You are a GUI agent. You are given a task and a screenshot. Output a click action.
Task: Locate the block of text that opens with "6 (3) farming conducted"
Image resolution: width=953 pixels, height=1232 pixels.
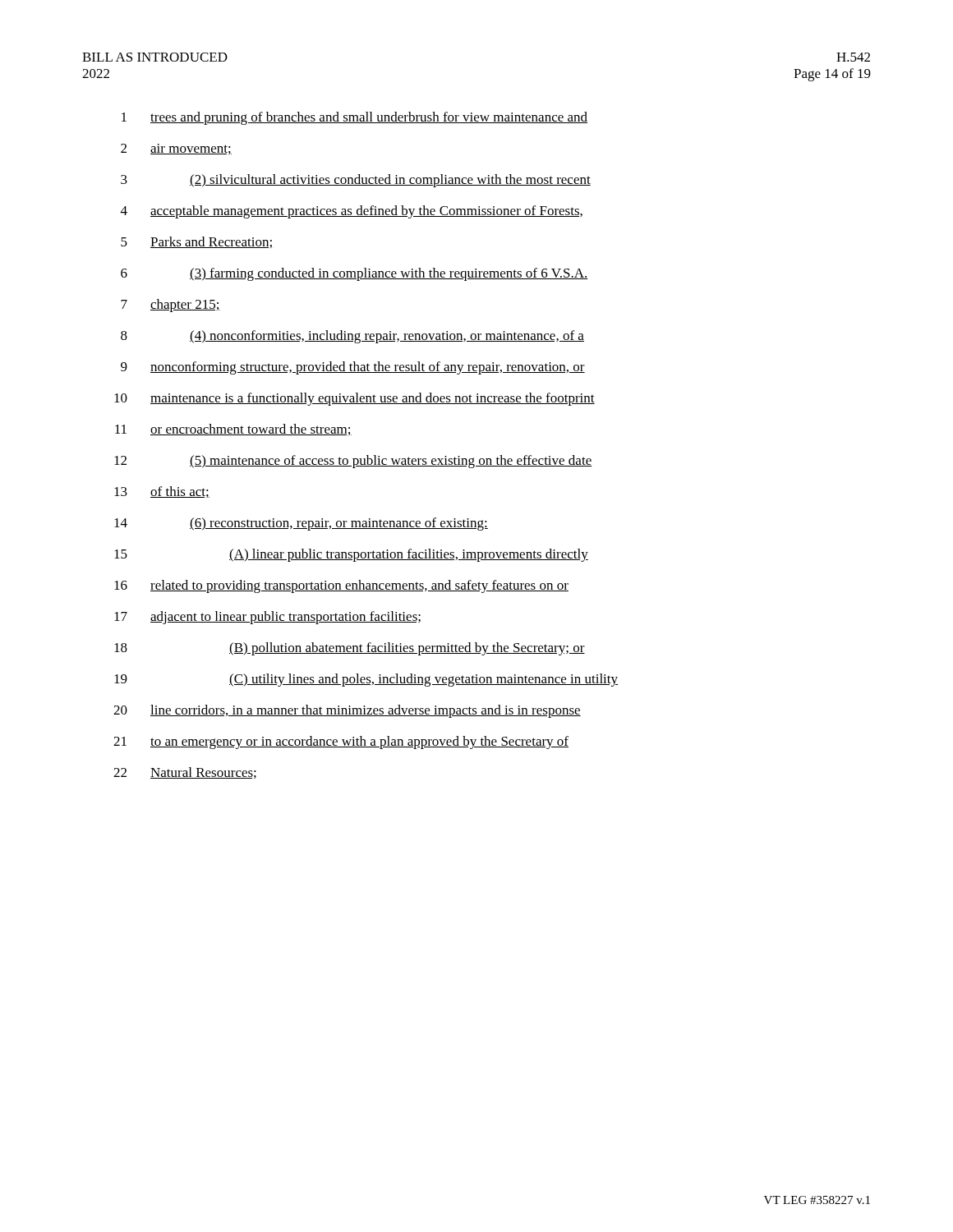tap(476, 274)
